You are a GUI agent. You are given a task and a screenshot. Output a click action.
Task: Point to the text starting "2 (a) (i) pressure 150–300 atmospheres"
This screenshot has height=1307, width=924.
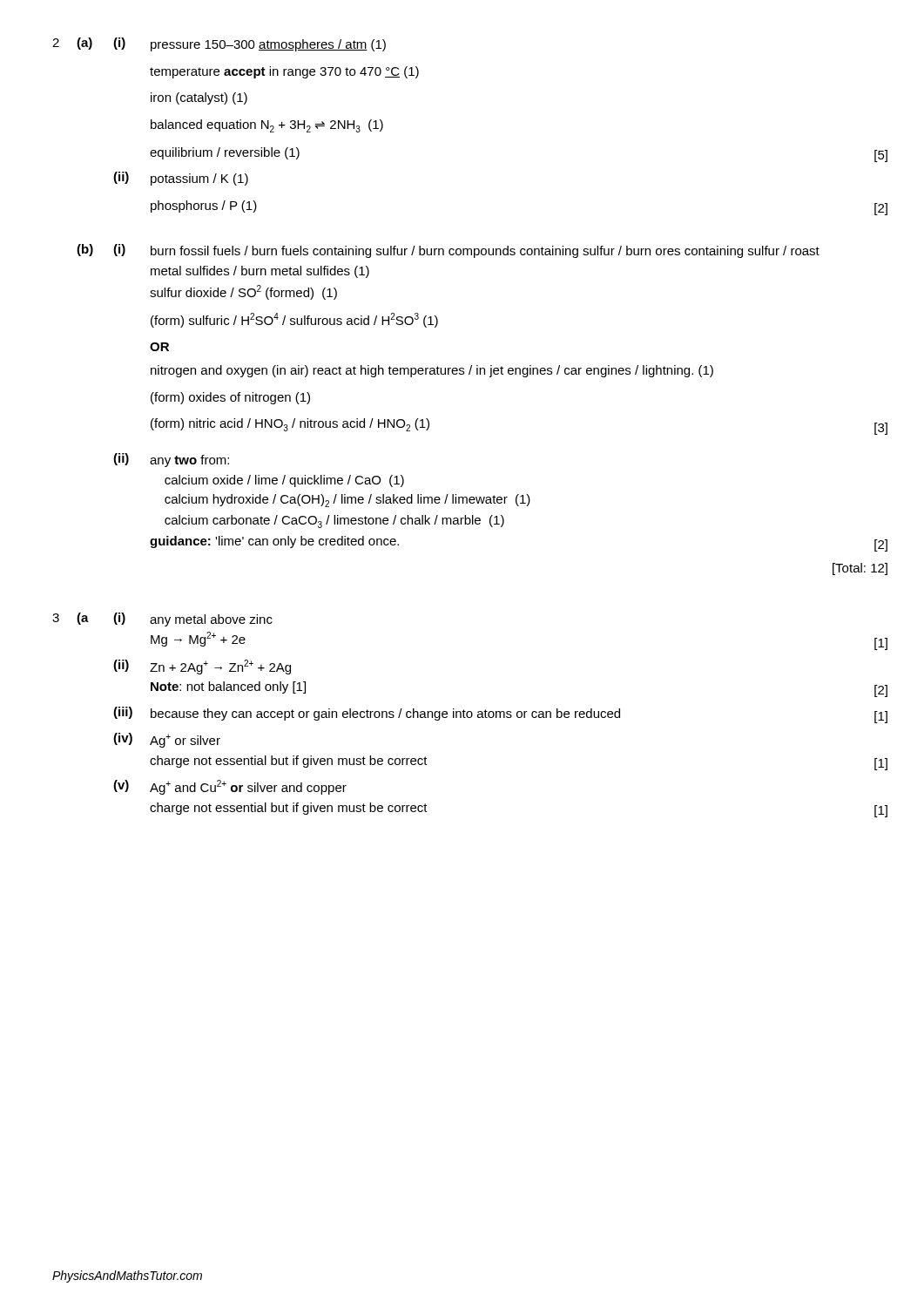click(219, 44)
